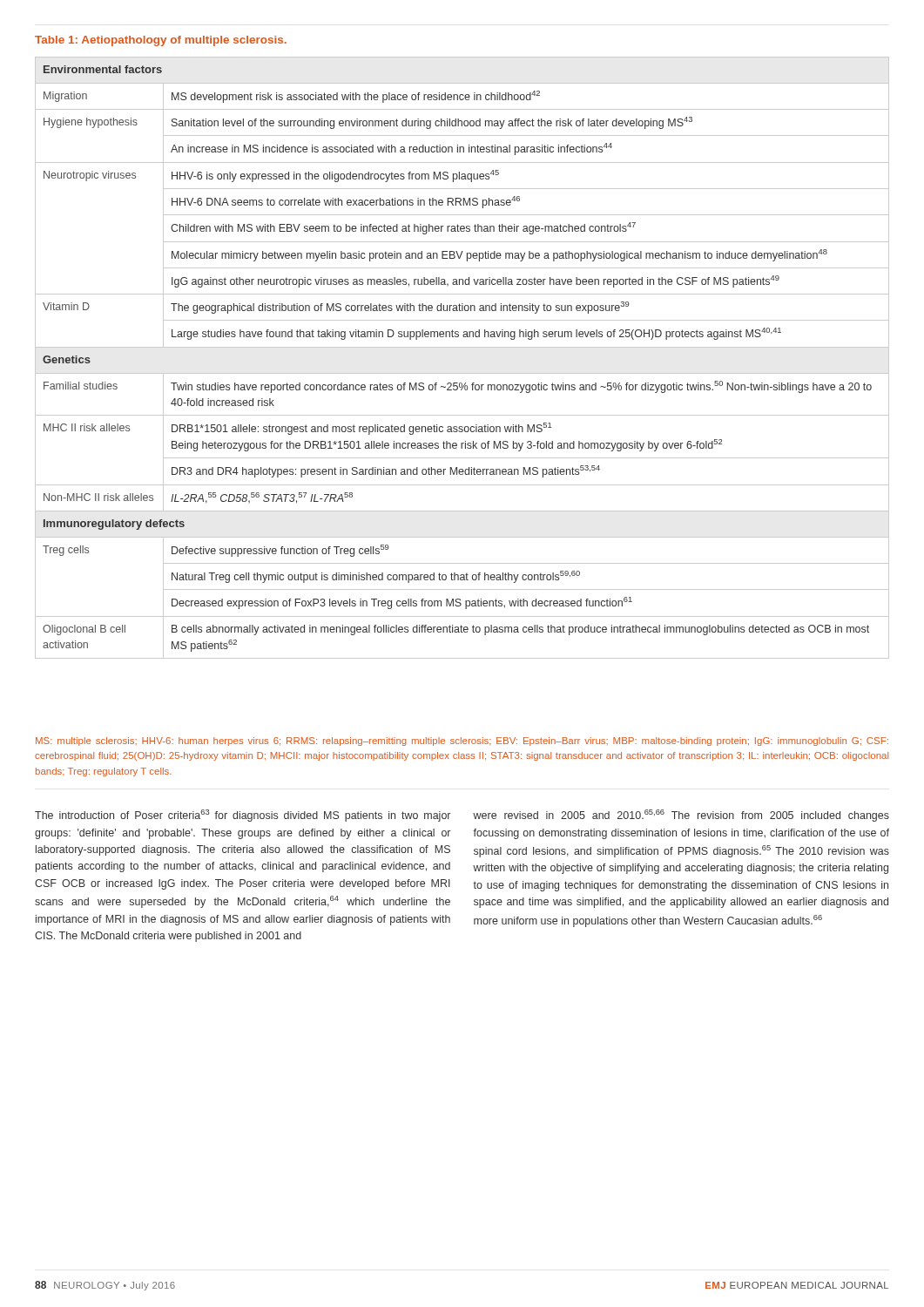
Task: Point to the passage starting "MS: multiple sclerosis; HHV-6: human herpes virus"
Action: click(x=462, y=756)
